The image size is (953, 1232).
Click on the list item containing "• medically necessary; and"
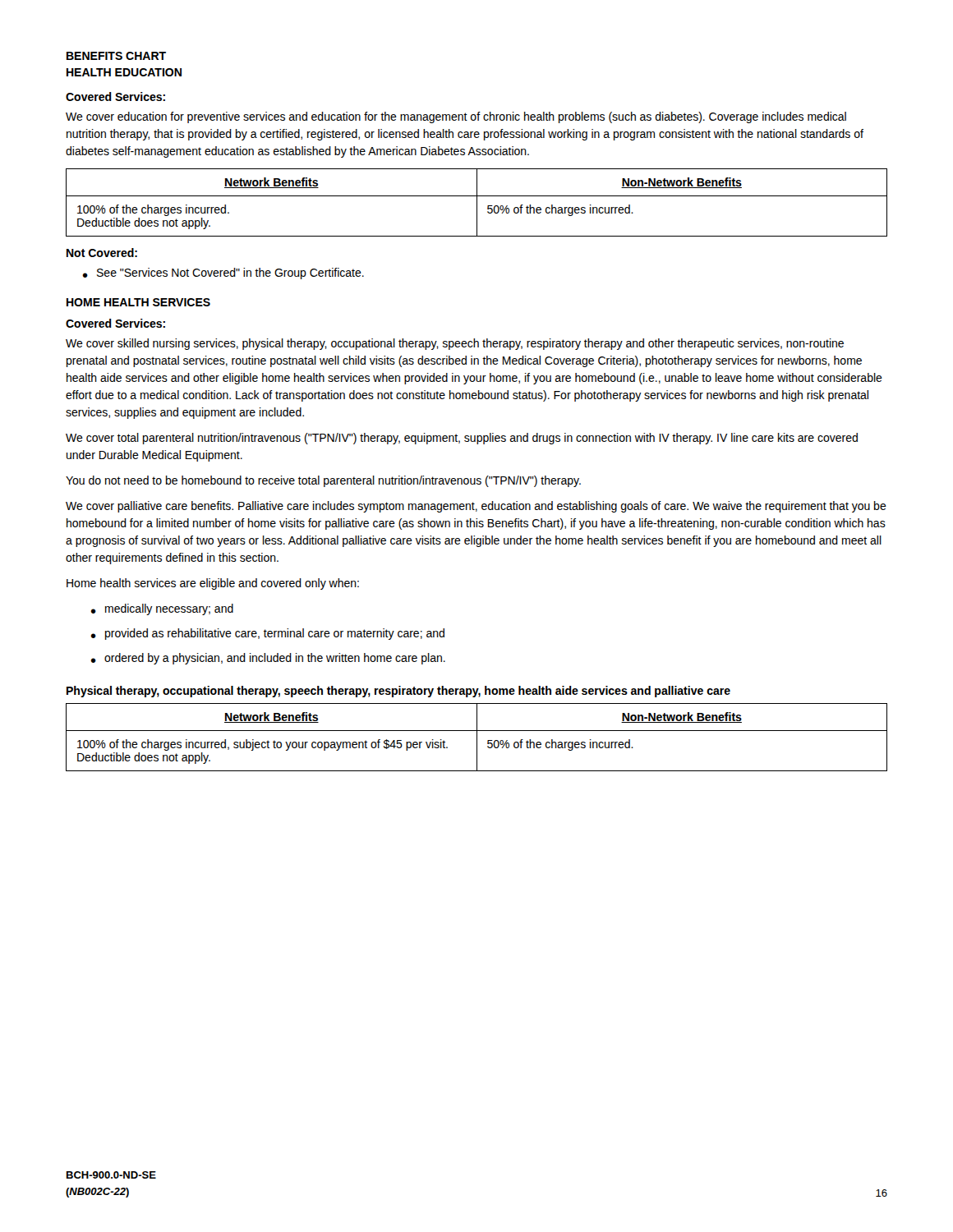pos(162,611)
